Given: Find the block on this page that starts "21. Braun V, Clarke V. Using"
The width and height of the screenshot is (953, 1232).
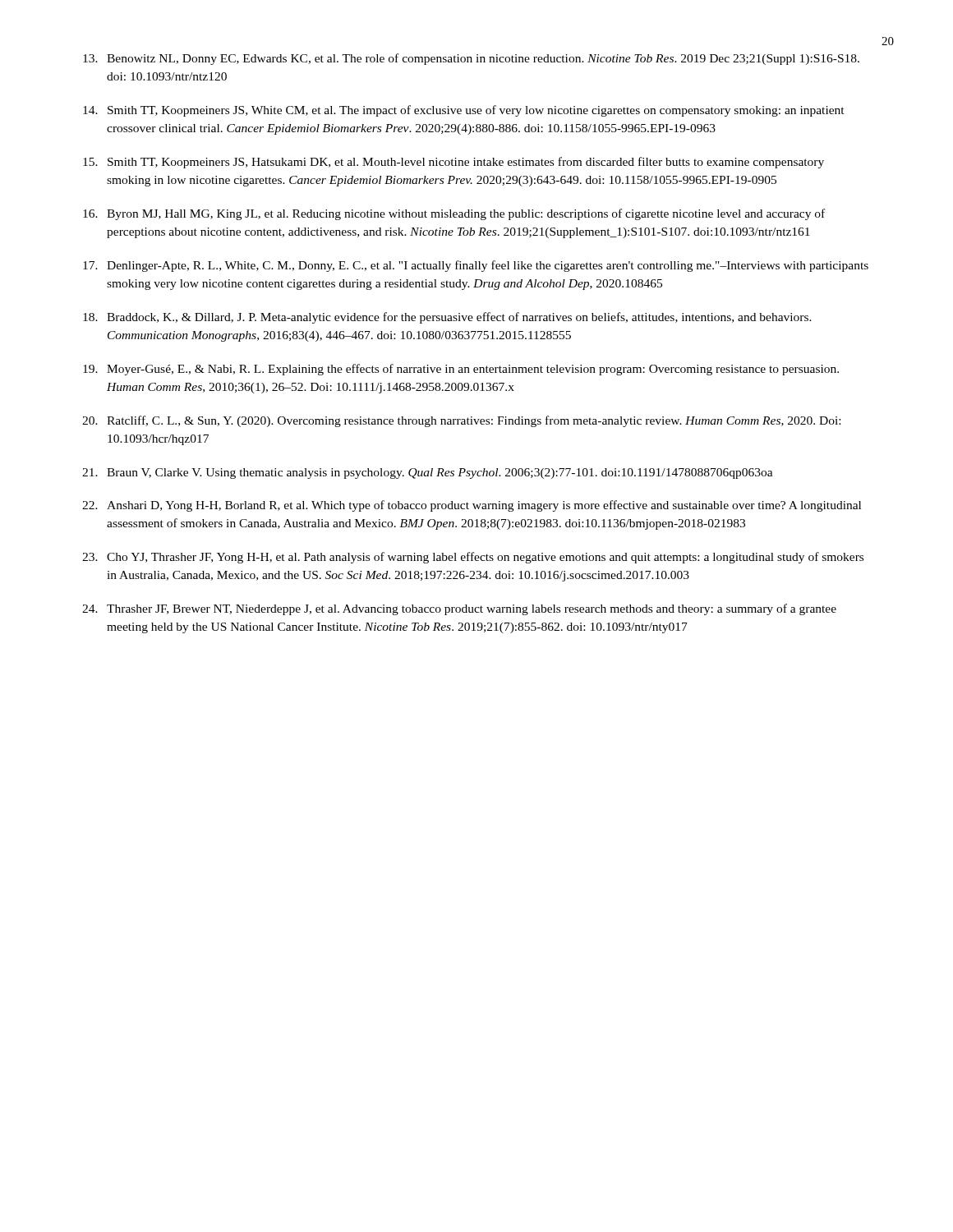Looking at the screenshot, I should point(476,472).
